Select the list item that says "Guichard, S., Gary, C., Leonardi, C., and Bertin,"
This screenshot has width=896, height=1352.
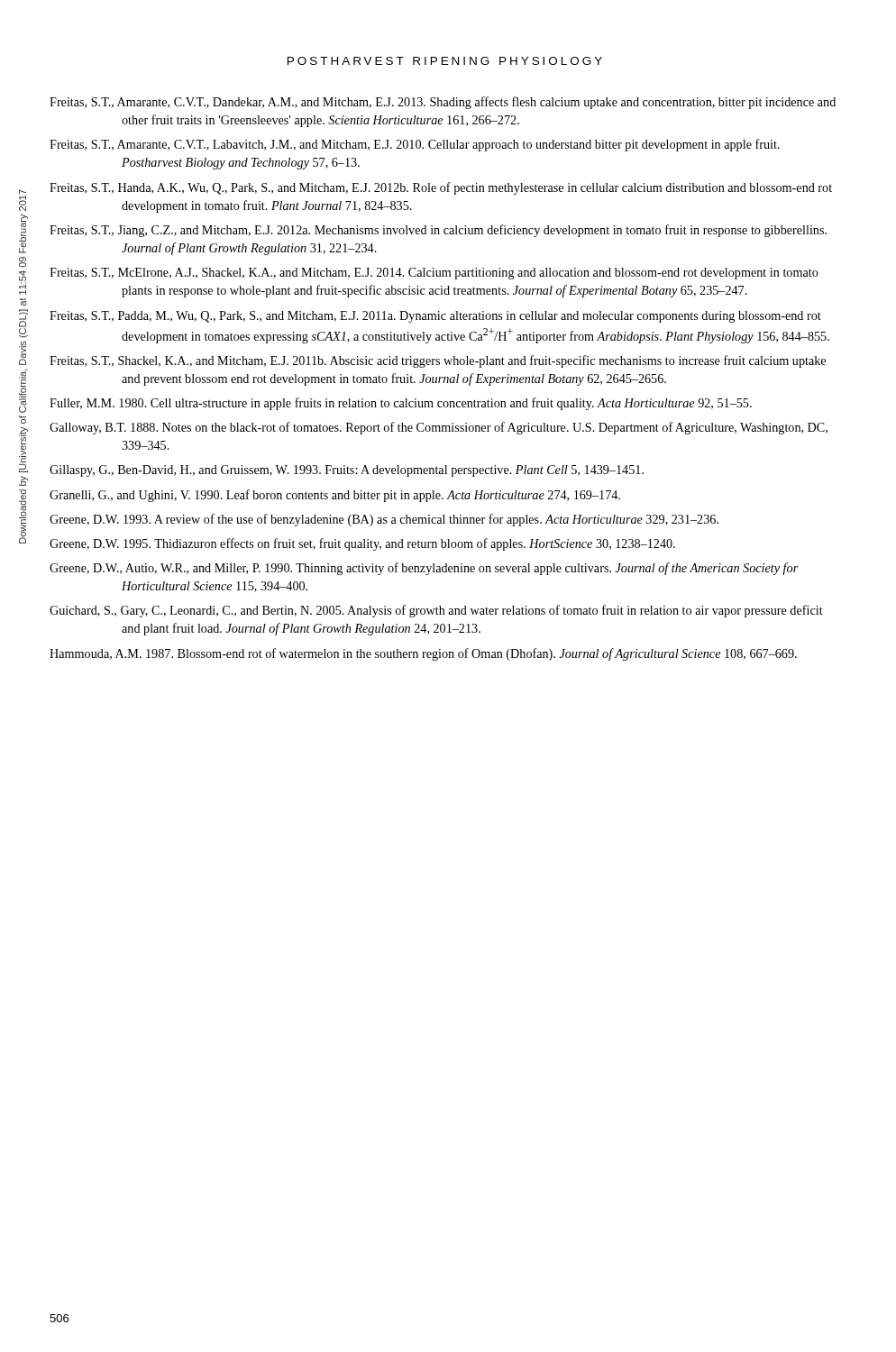[472, 620]
